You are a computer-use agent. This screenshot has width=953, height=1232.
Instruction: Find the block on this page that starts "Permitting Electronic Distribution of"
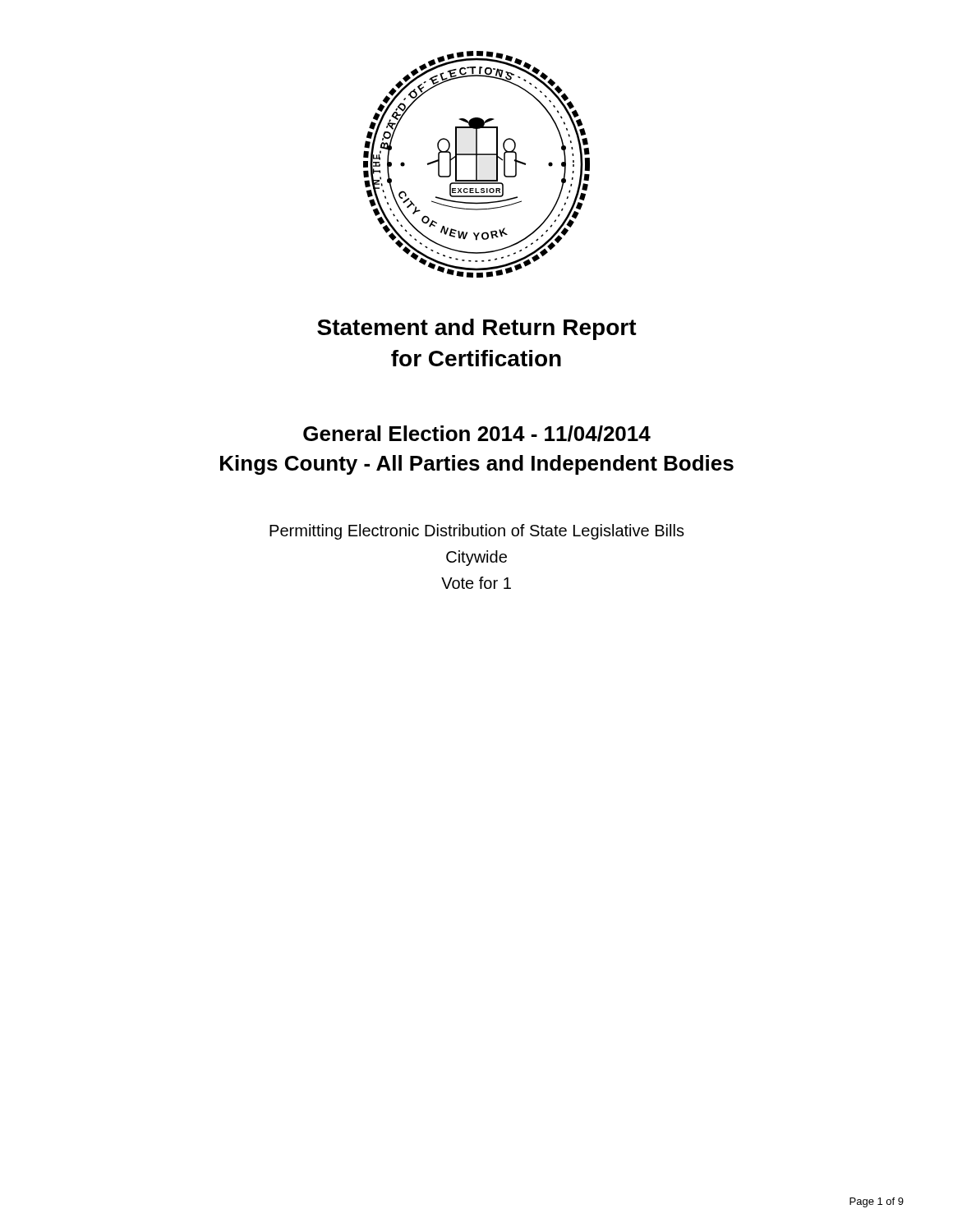(476, 557)
